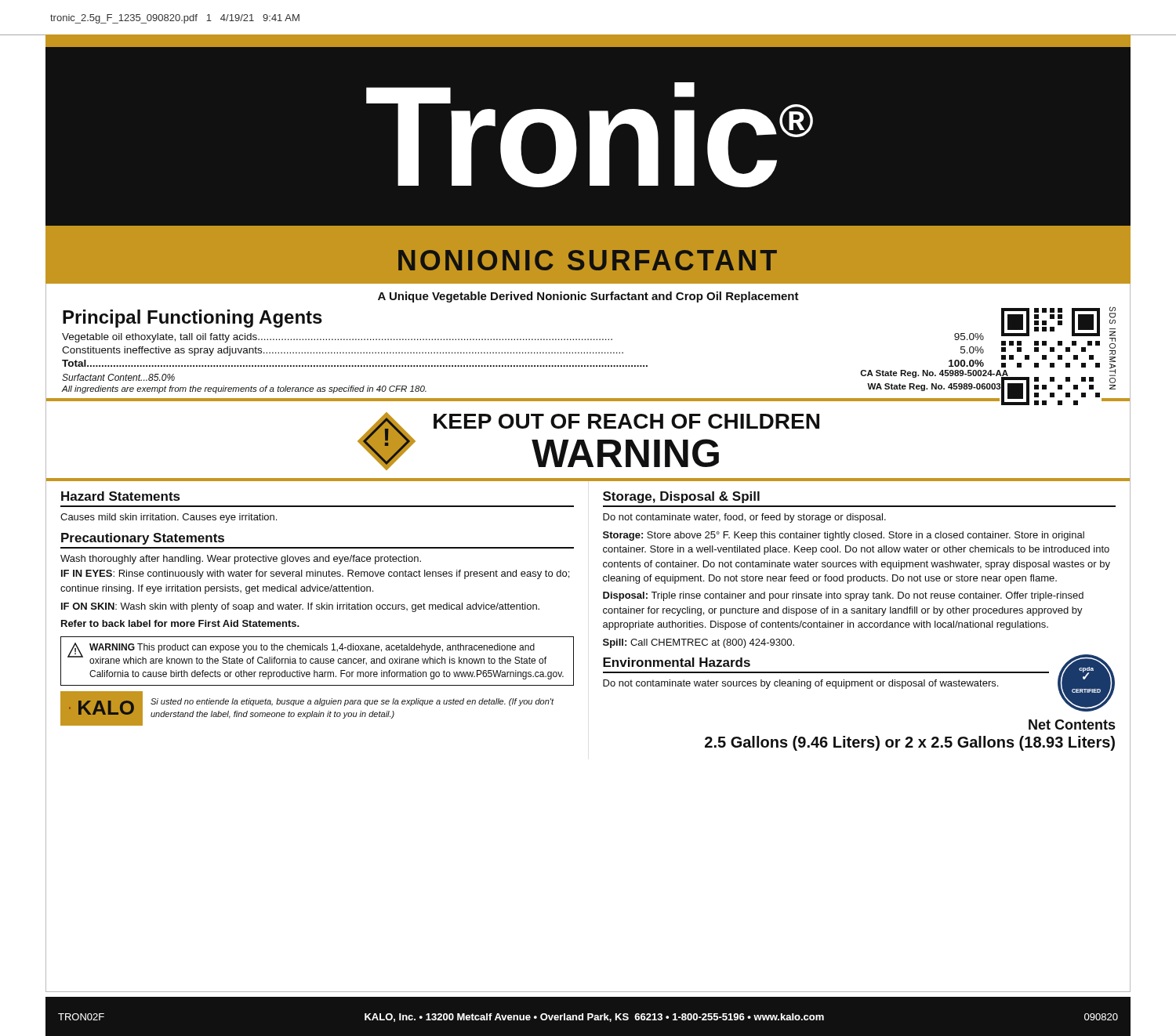The image size is (1176, 1036).
Task: Where is the passage that starts "K KALO Si usted no entiende la"?
Action: 317,708
